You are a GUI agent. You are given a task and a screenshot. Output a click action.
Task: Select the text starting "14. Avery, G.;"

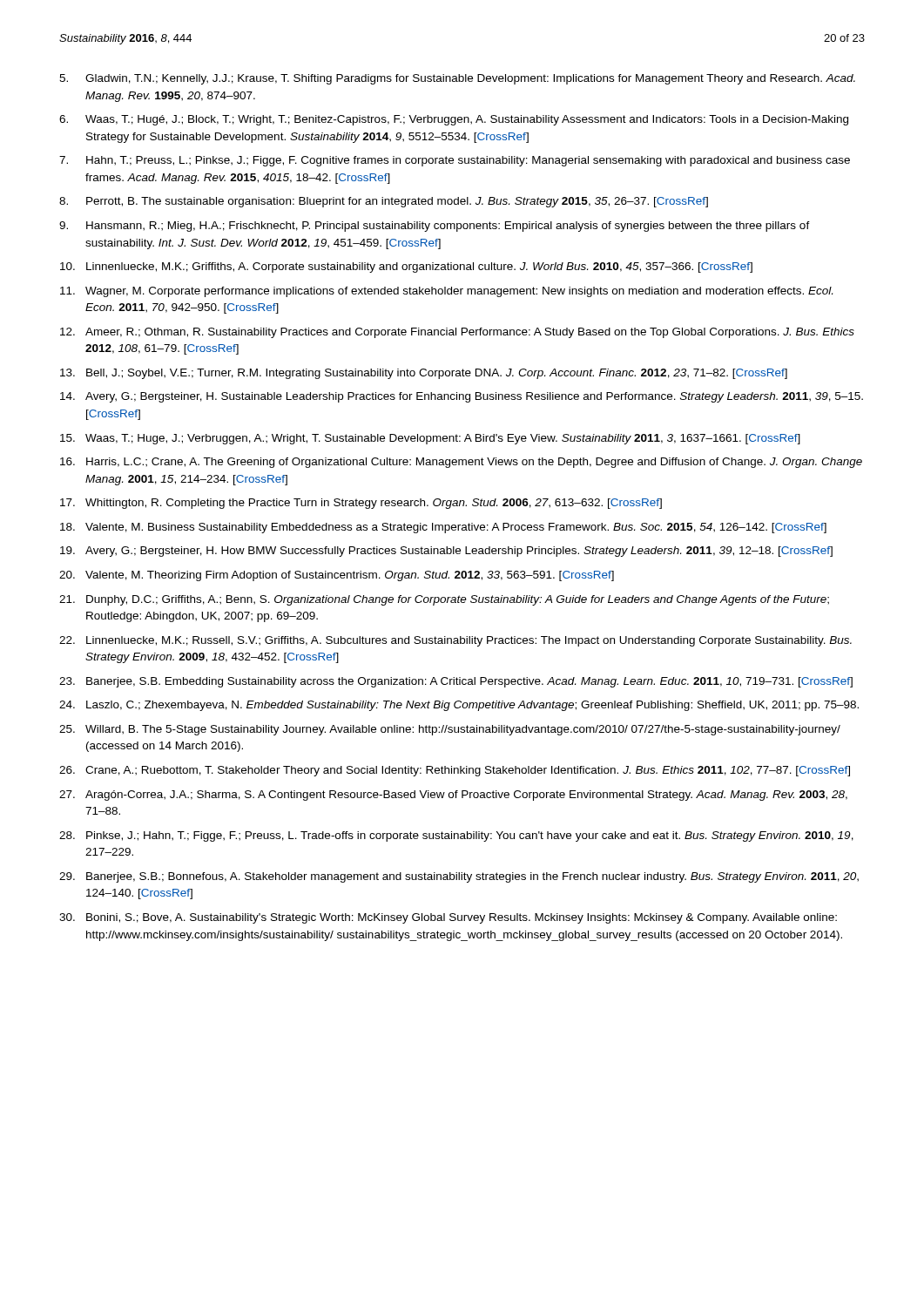coord(462,405)
